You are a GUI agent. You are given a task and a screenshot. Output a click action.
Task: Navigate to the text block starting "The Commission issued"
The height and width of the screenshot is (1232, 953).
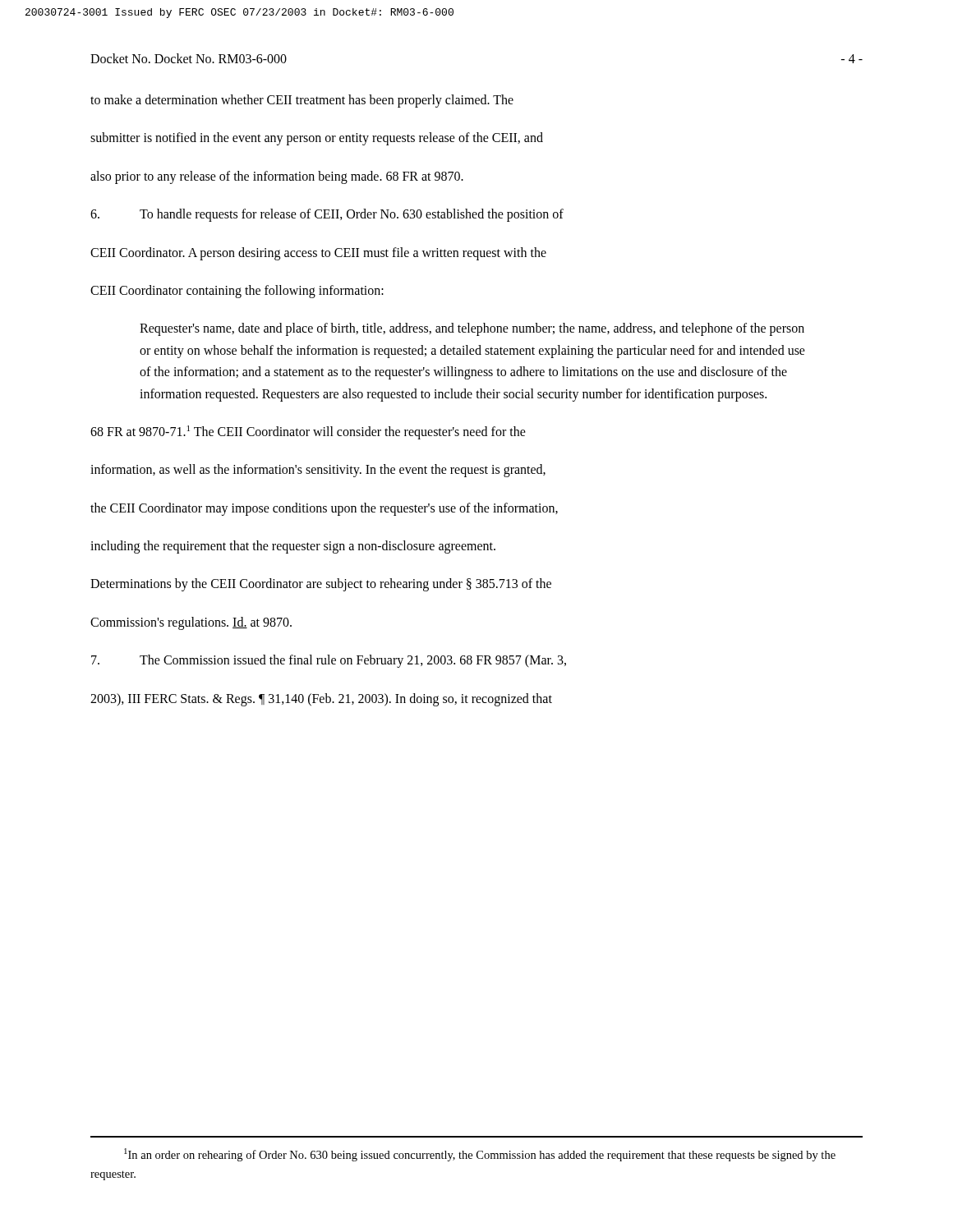[x=476, y=661]
